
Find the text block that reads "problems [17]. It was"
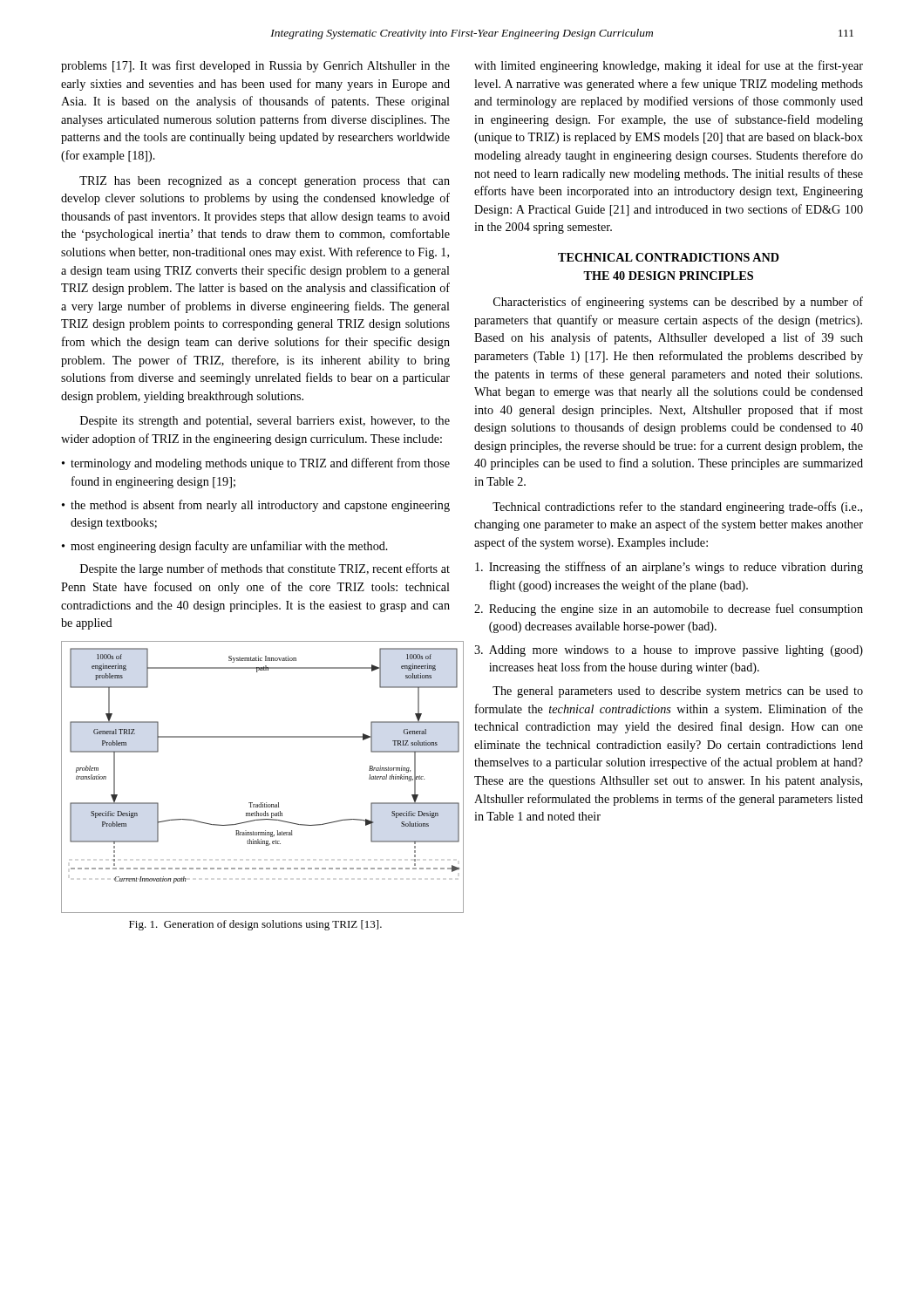point(255,252)
